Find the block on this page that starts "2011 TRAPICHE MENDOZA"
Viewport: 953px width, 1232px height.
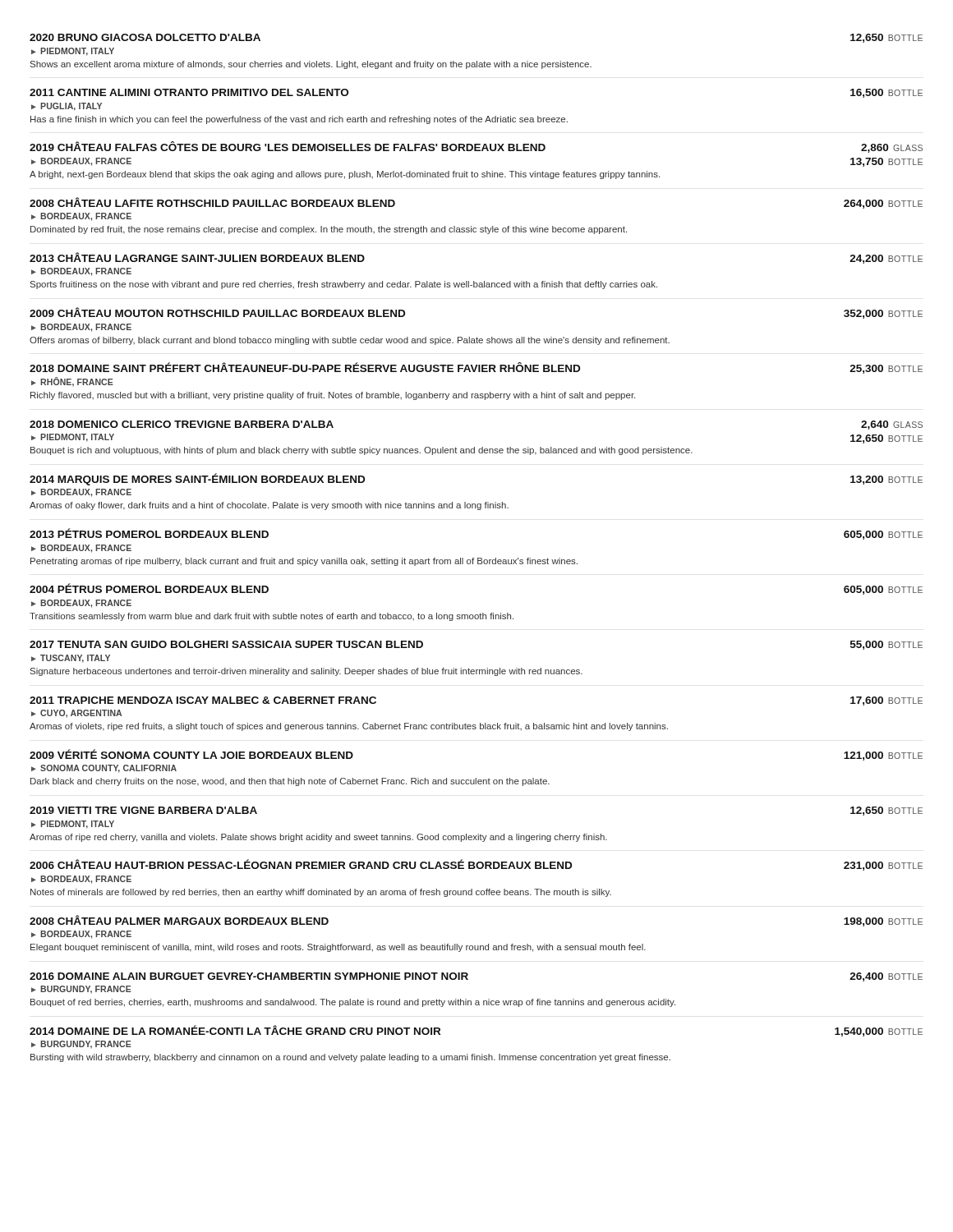tap(476, 713)
